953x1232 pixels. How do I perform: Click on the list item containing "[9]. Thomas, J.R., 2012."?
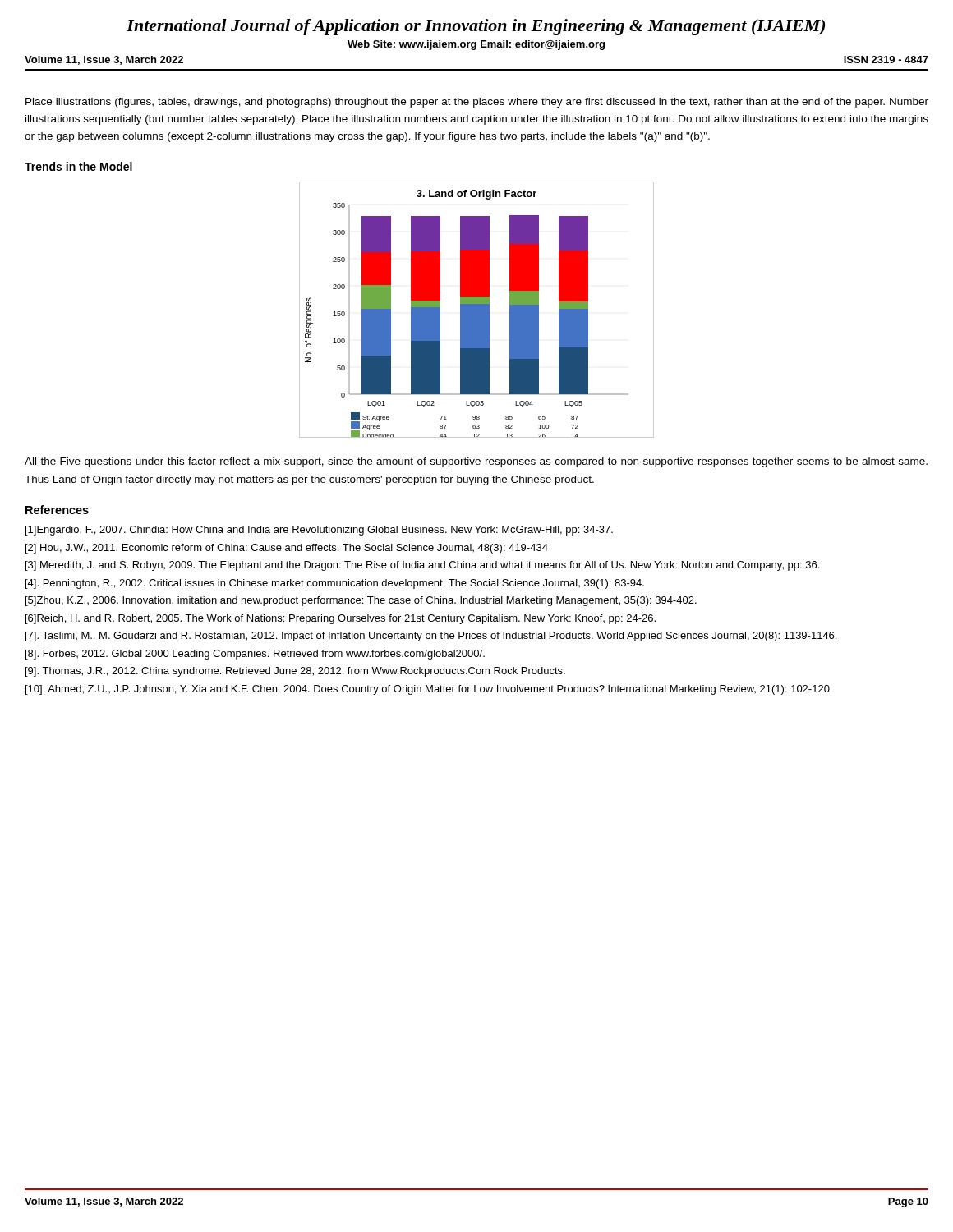[x=295, y=671]
